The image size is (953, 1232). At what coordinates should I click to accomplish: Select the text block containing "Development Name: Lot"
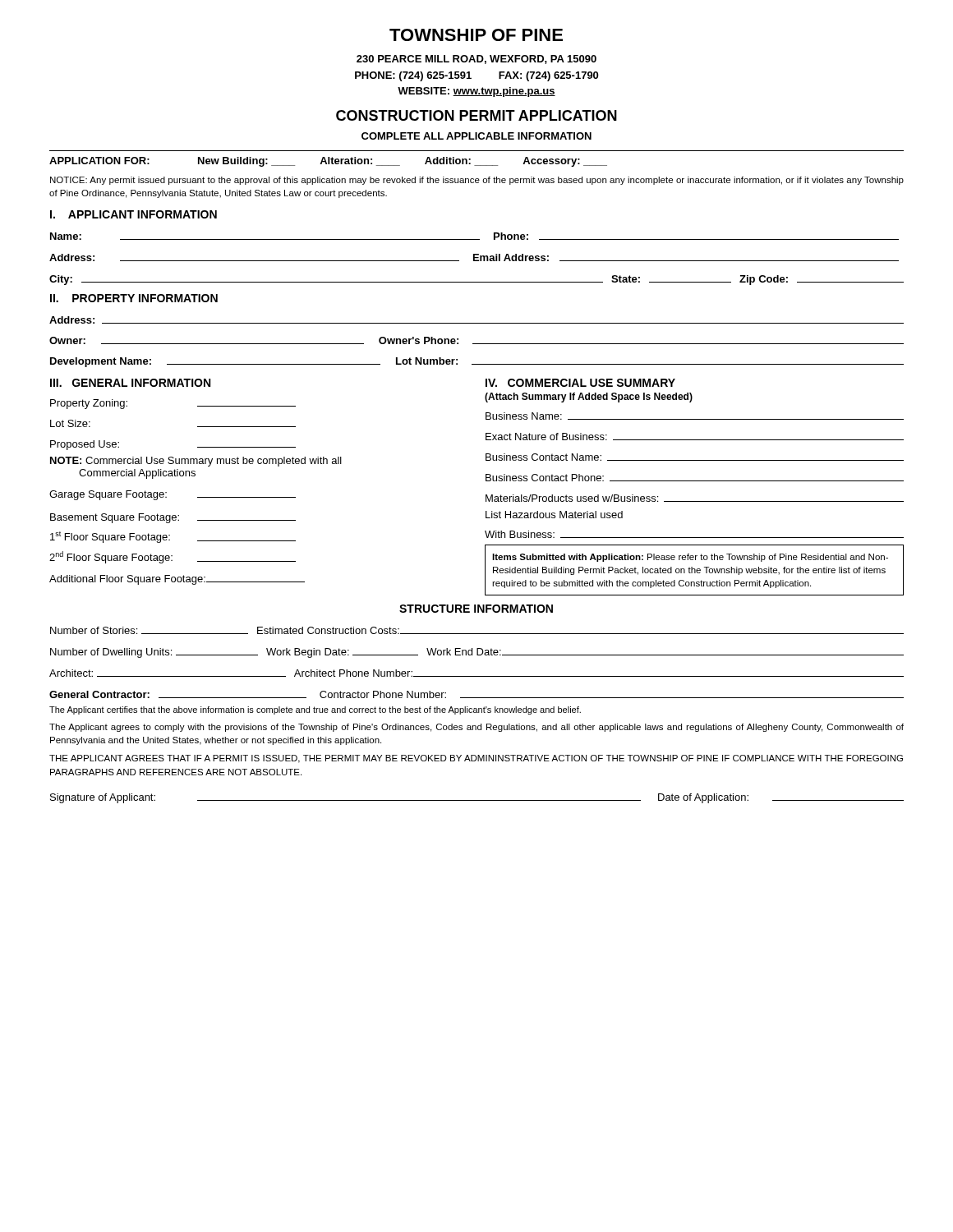[476, 359]
